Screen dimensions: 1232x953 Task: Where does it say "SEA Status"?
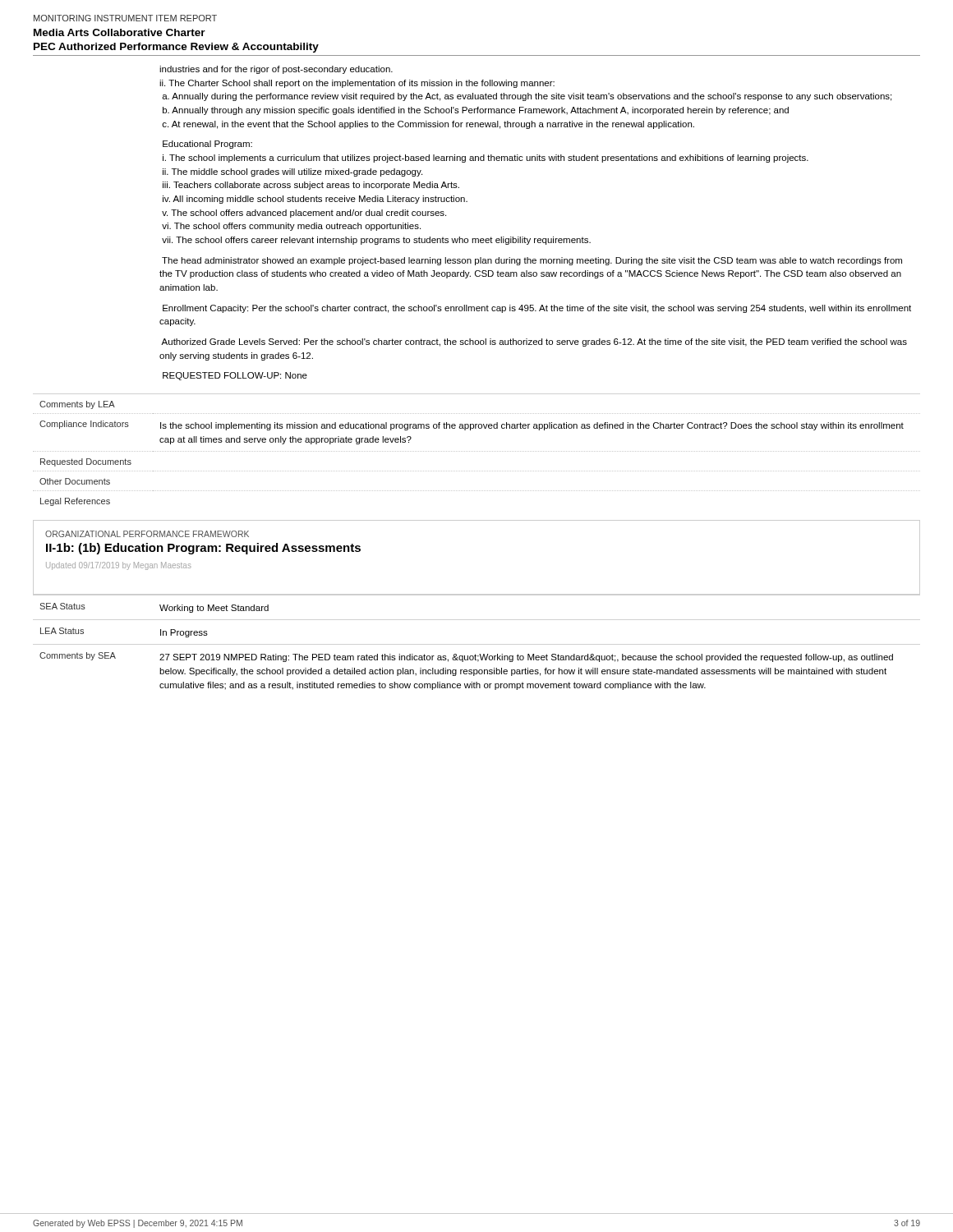62,607
